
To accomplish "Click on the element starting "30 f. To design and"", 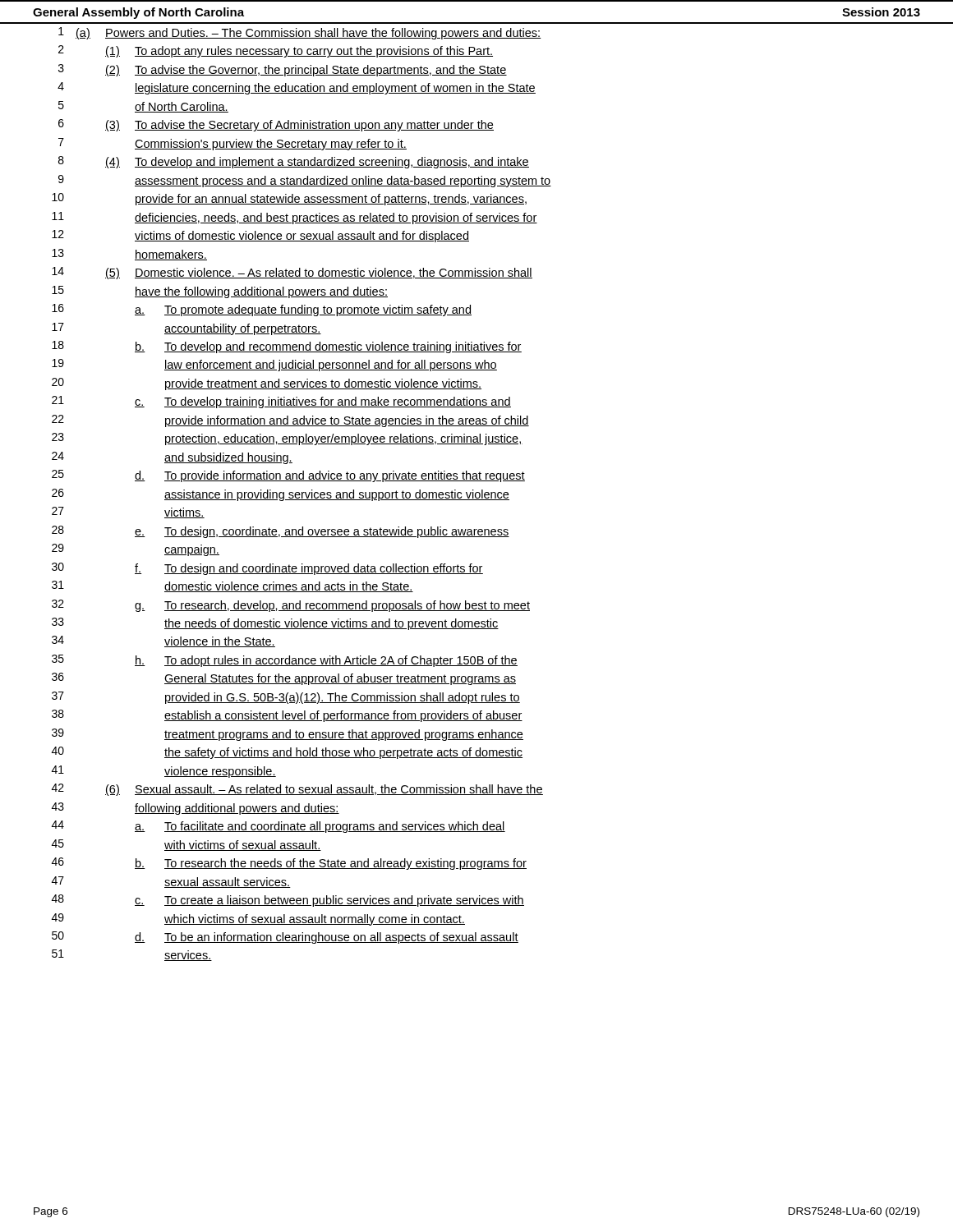I will click(x=476, y=568).
